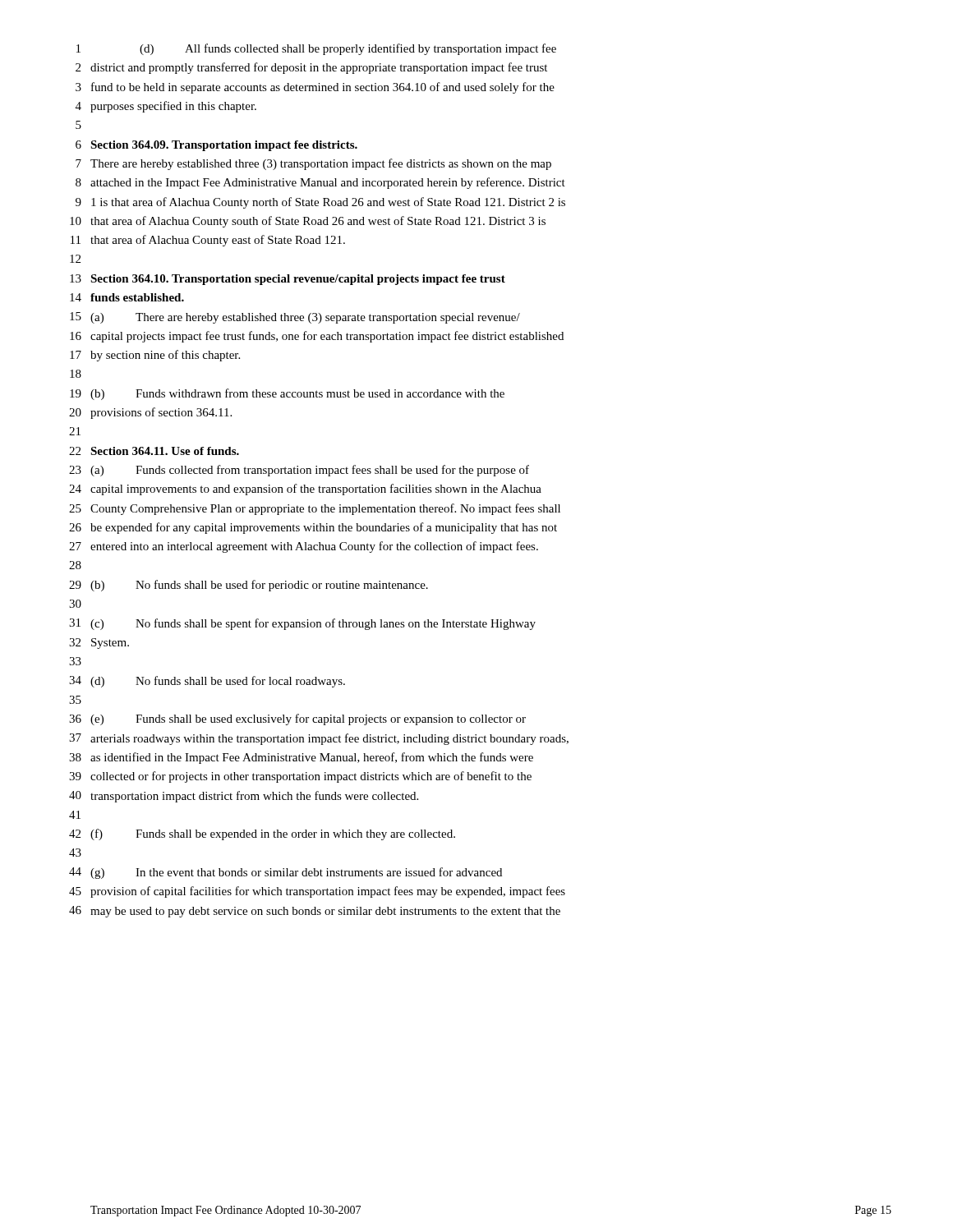
Task: Click on the list item that reads "(a)There are hereby established three (3)"
Action: coord(491,336)
